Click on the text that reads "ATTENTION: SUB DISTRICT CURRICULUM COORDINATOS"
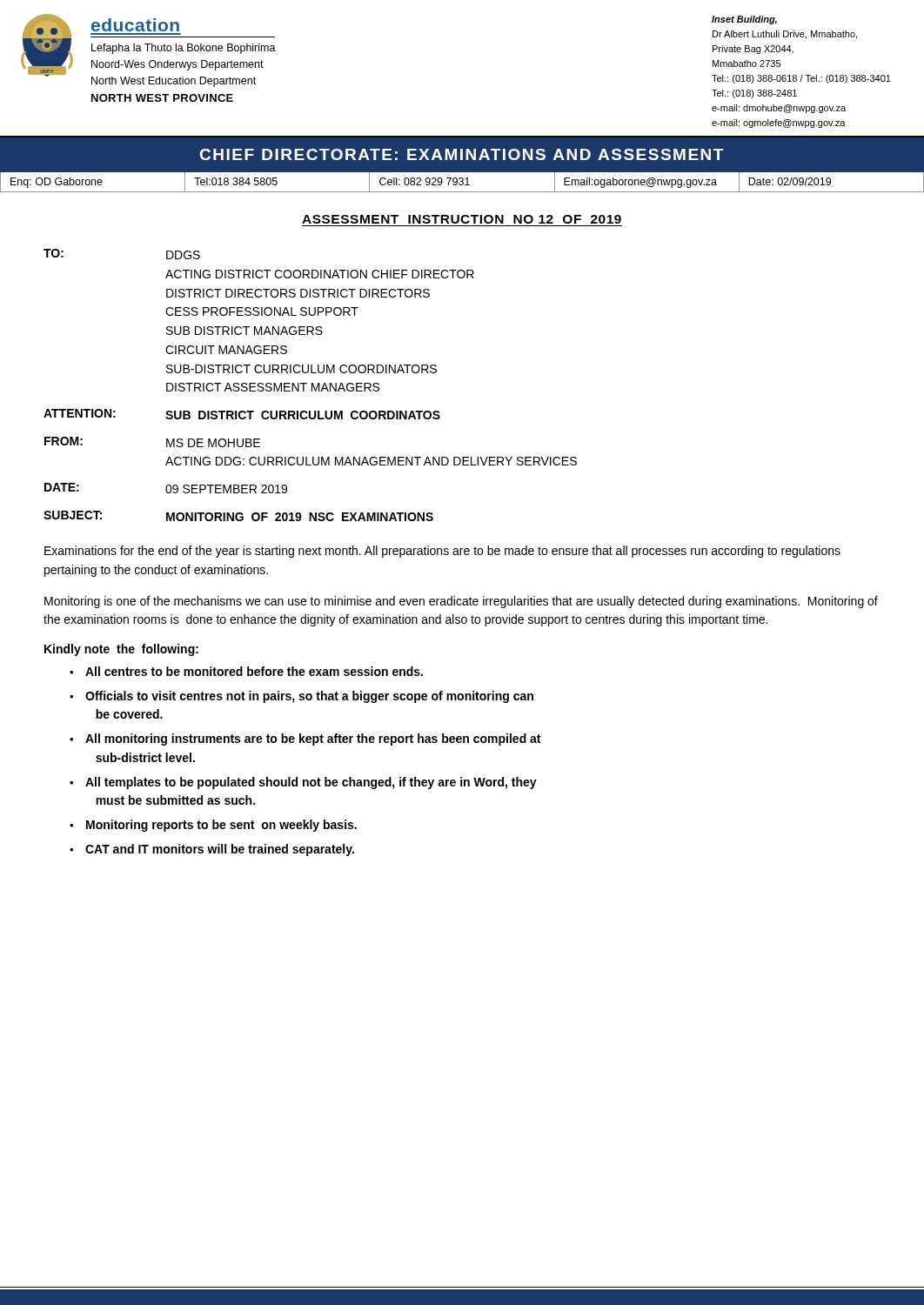Screen dimensions: 1305x924 pos(242,416)
